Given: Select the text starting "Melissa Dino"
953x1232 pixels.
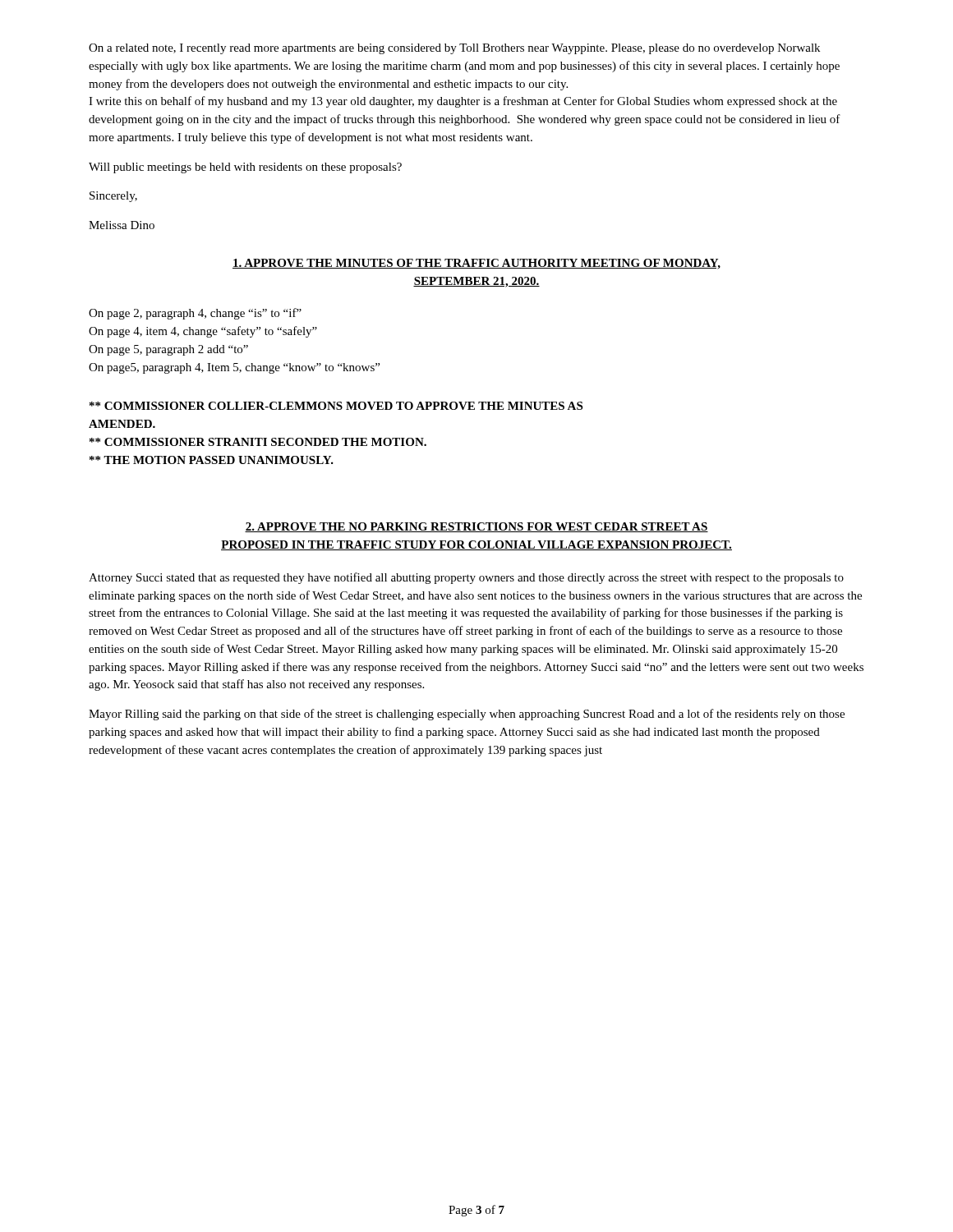Looking at the screenshot, I should click(122, 225).
